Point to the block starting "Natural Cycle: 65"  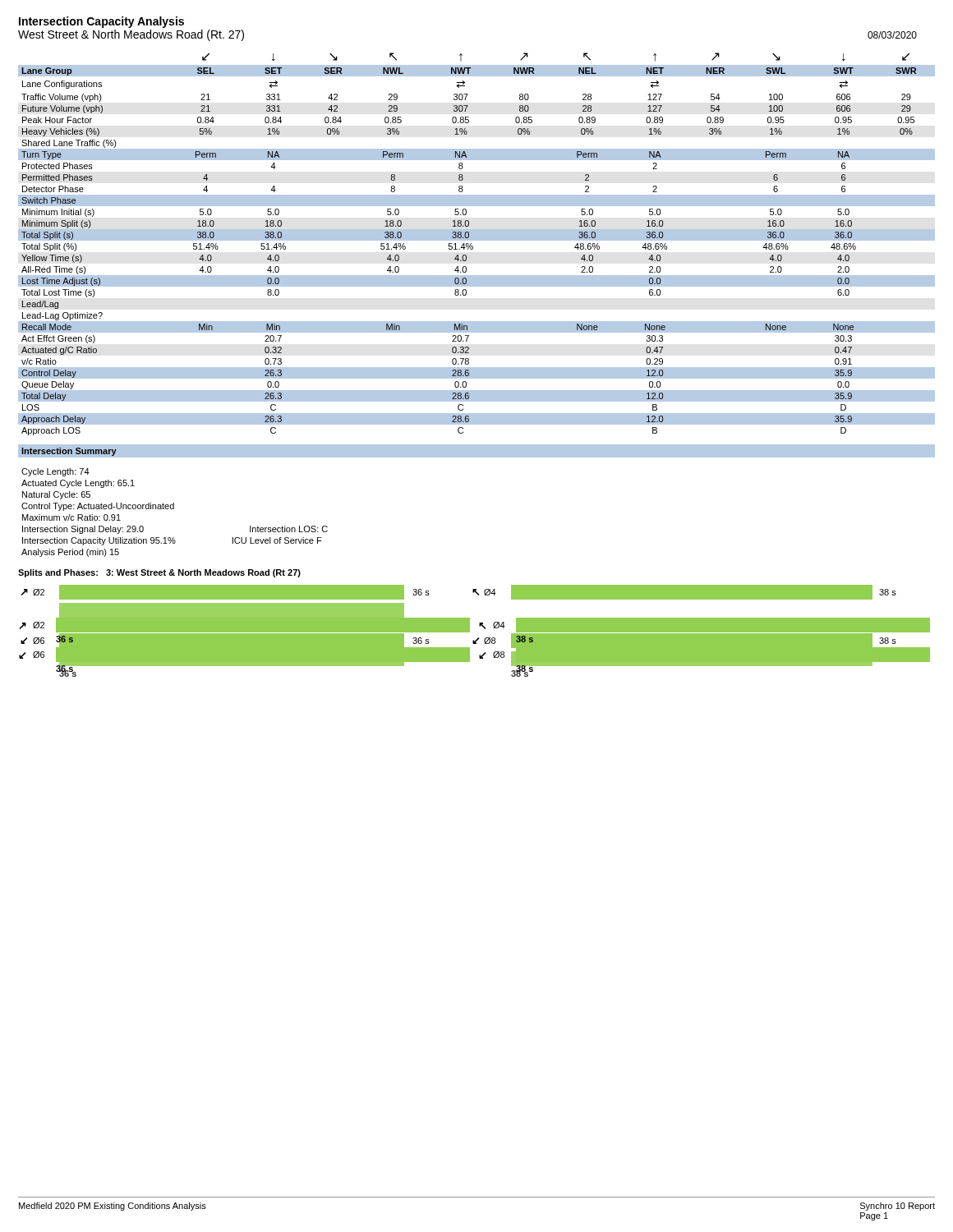(56, 494)
